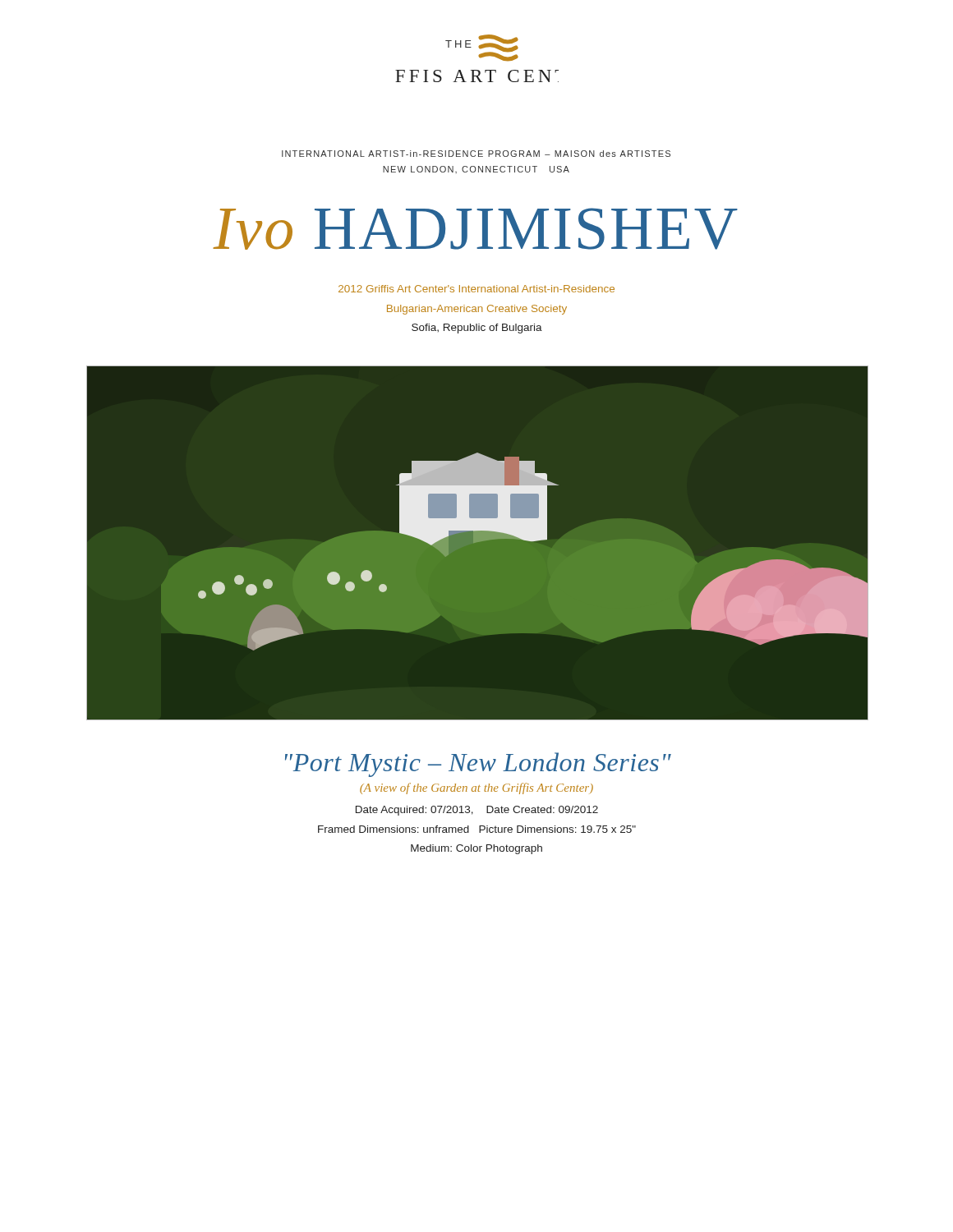Image resolution: width=953 pixels, height=1232 pixels.
Task: Select the photo
Action: pos(476,543)
